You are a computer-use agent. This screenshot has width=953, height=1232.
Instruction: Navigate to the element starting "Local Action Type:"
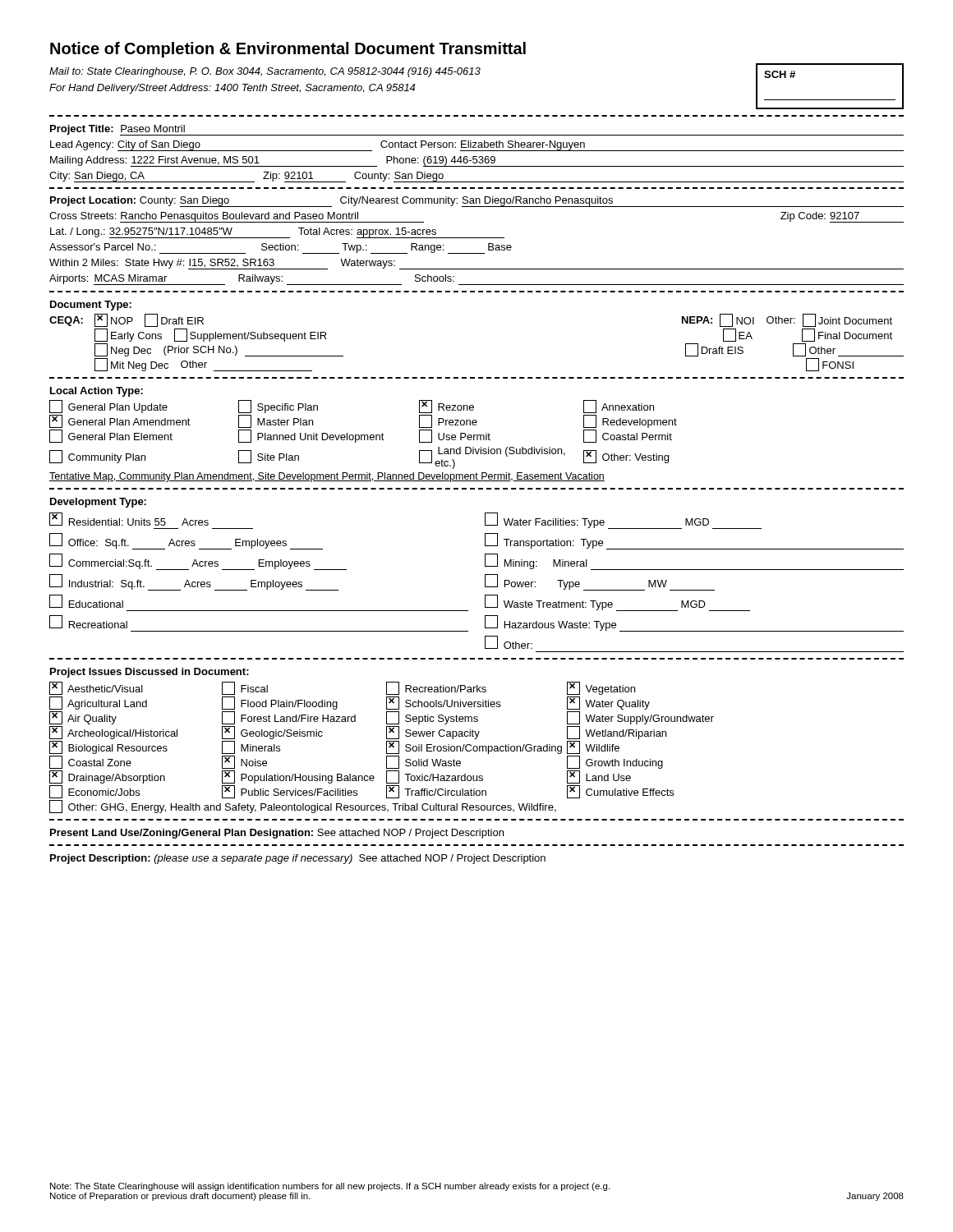pos(96,391)
